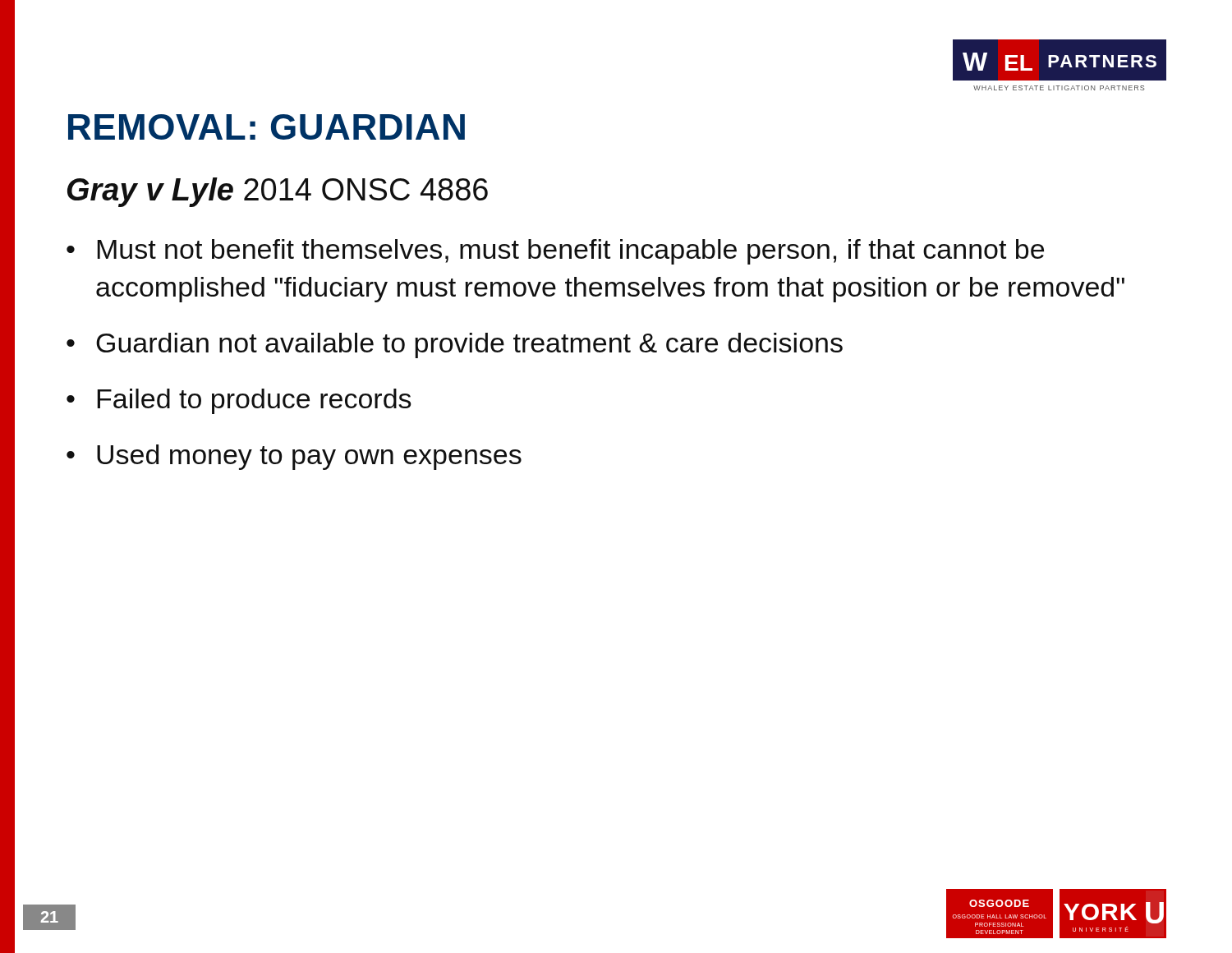The image size is (1232, 953).
Task: Click where it says "Used money to pay own expenses"
Action: coord(309,454)
